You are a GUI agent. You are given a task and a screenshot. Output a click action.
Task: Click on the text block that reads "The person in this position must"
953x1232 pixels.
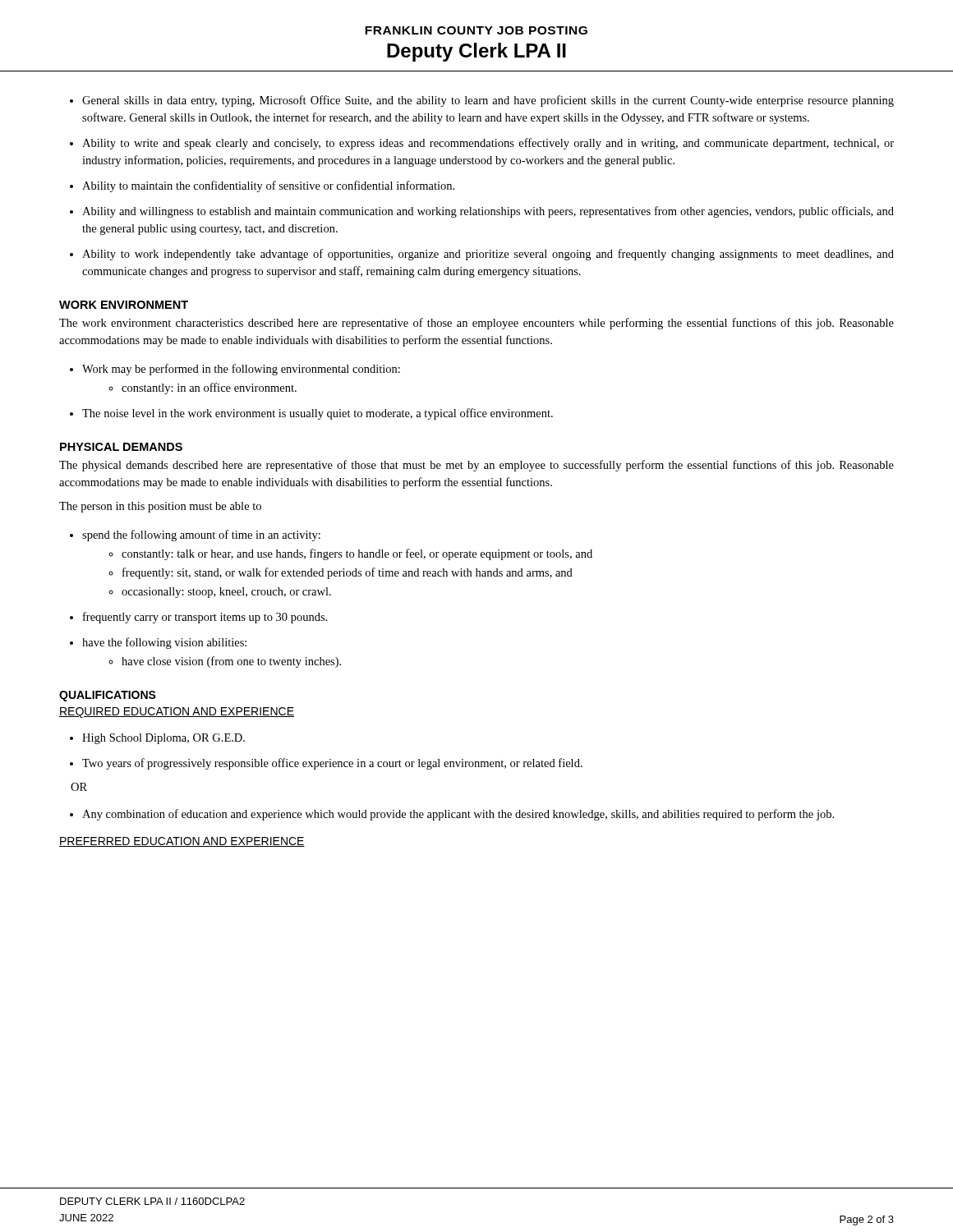pyautogui.click(x=160, y=506)
